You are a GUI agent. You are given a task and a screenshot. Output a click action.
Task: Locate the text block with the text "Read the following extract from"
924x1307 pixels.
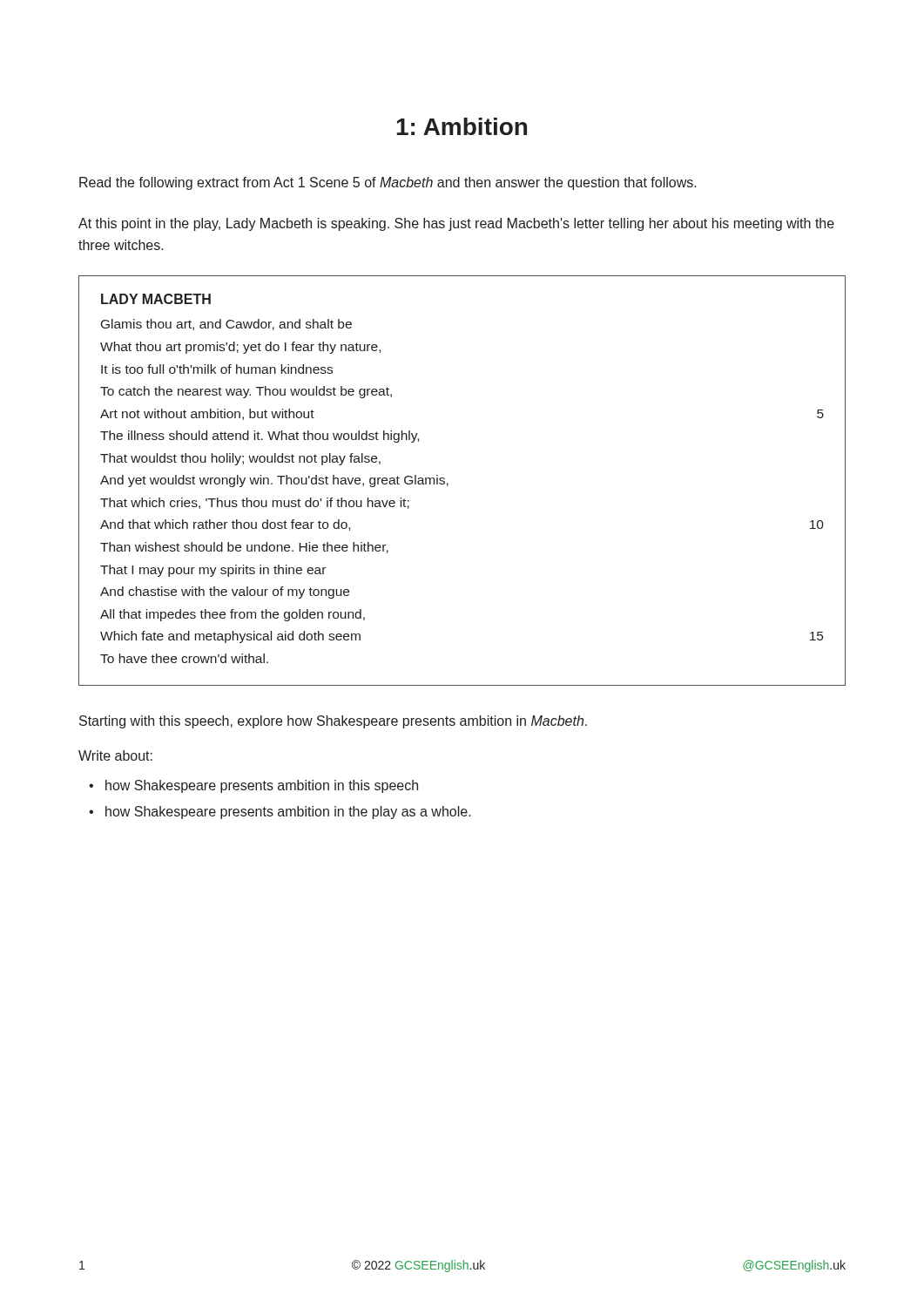coord(388,183)
